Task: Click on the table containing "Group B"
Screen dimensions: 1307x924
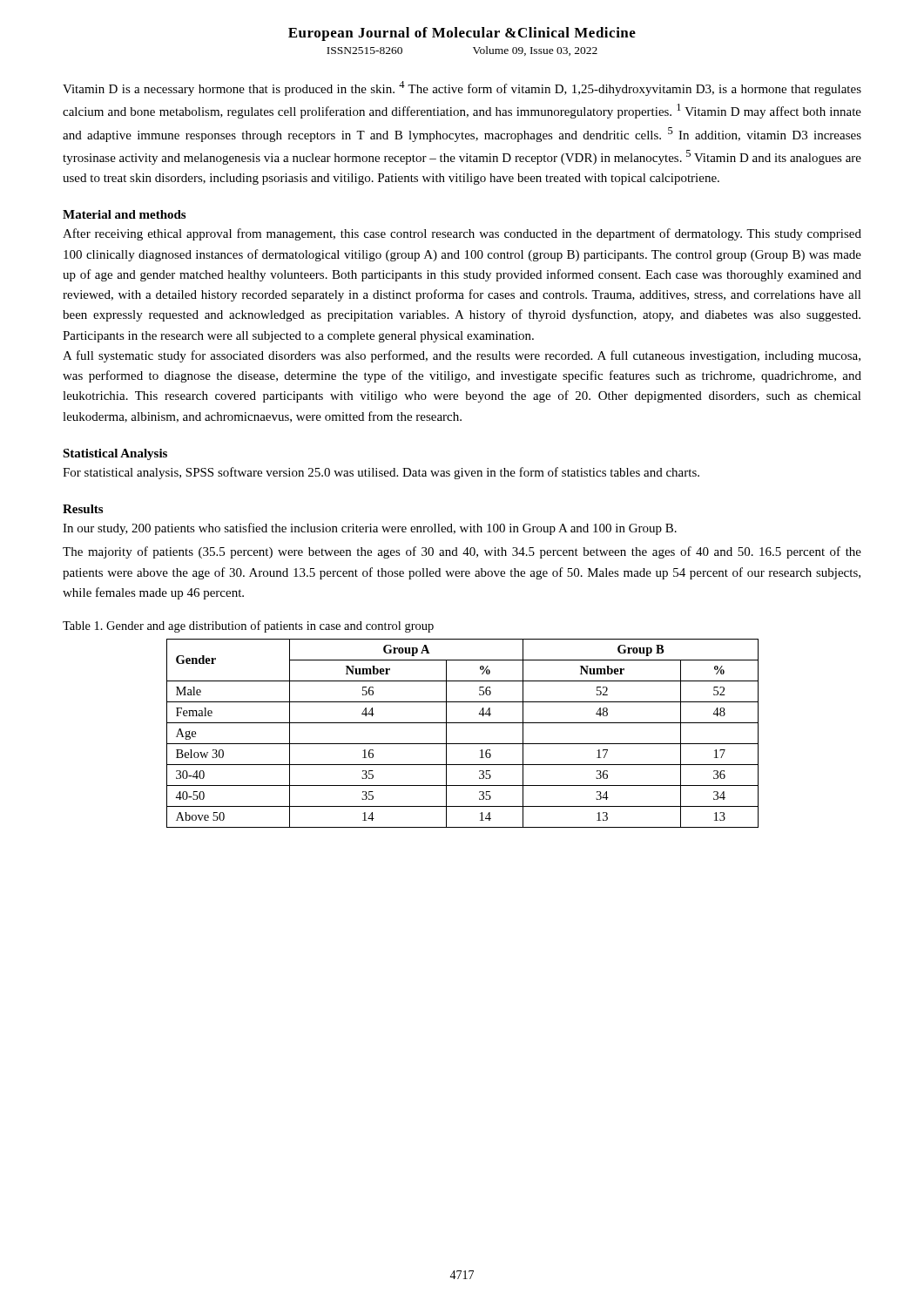Action: (462, 733)
